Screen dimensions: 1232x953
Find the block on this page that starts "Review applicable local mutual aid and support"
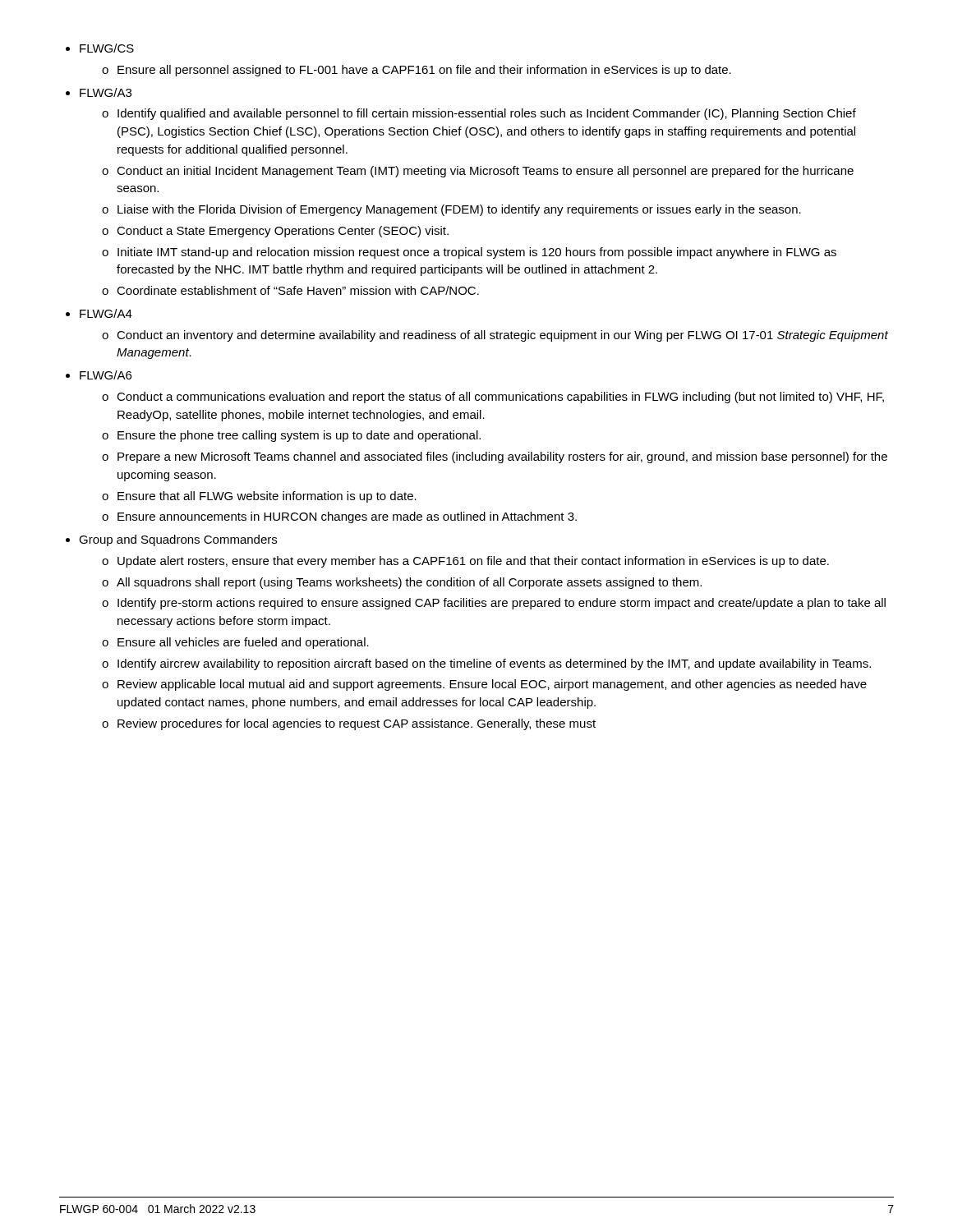(492, 693)
